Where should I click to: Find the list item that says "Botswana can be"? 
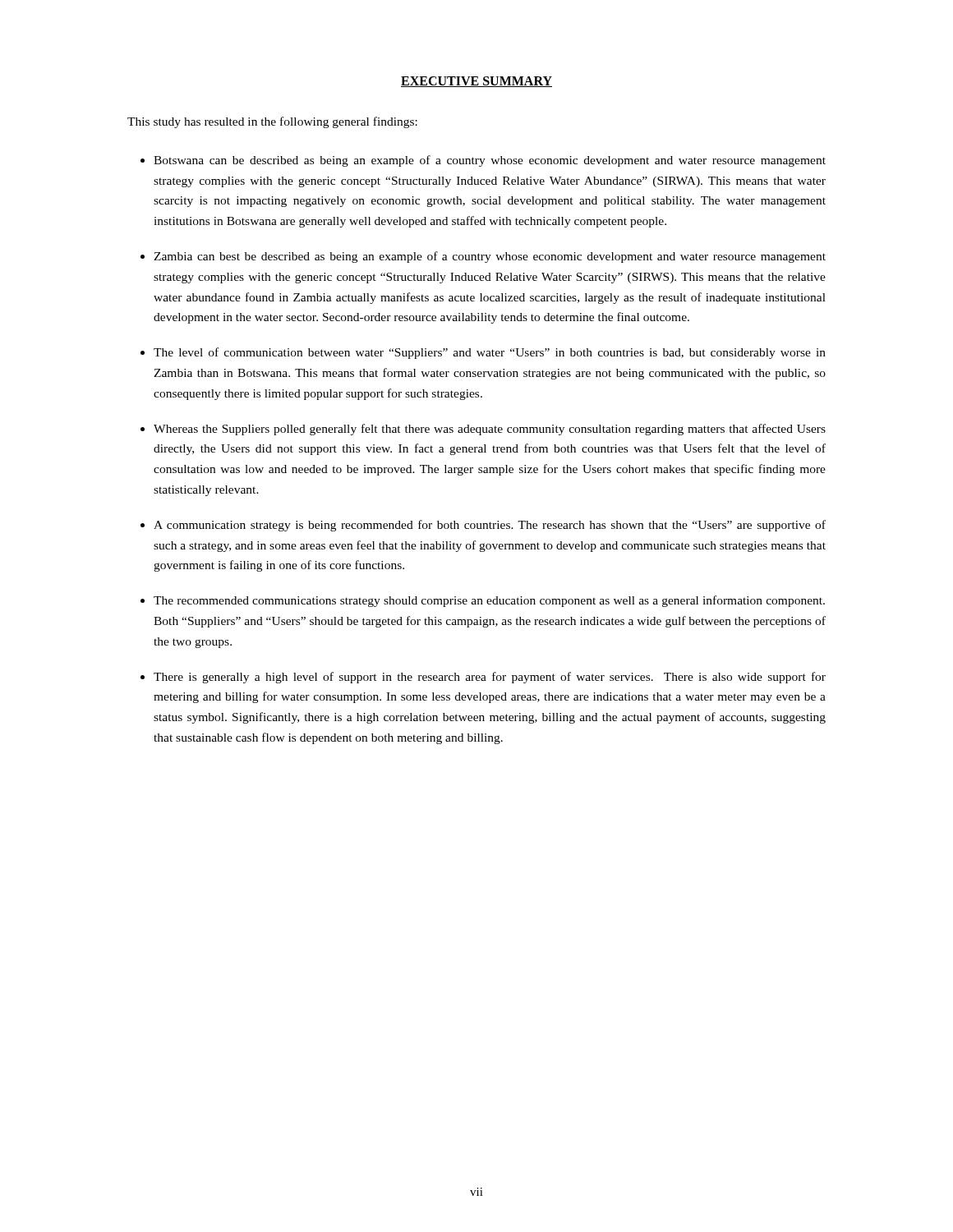pos(490,190)
